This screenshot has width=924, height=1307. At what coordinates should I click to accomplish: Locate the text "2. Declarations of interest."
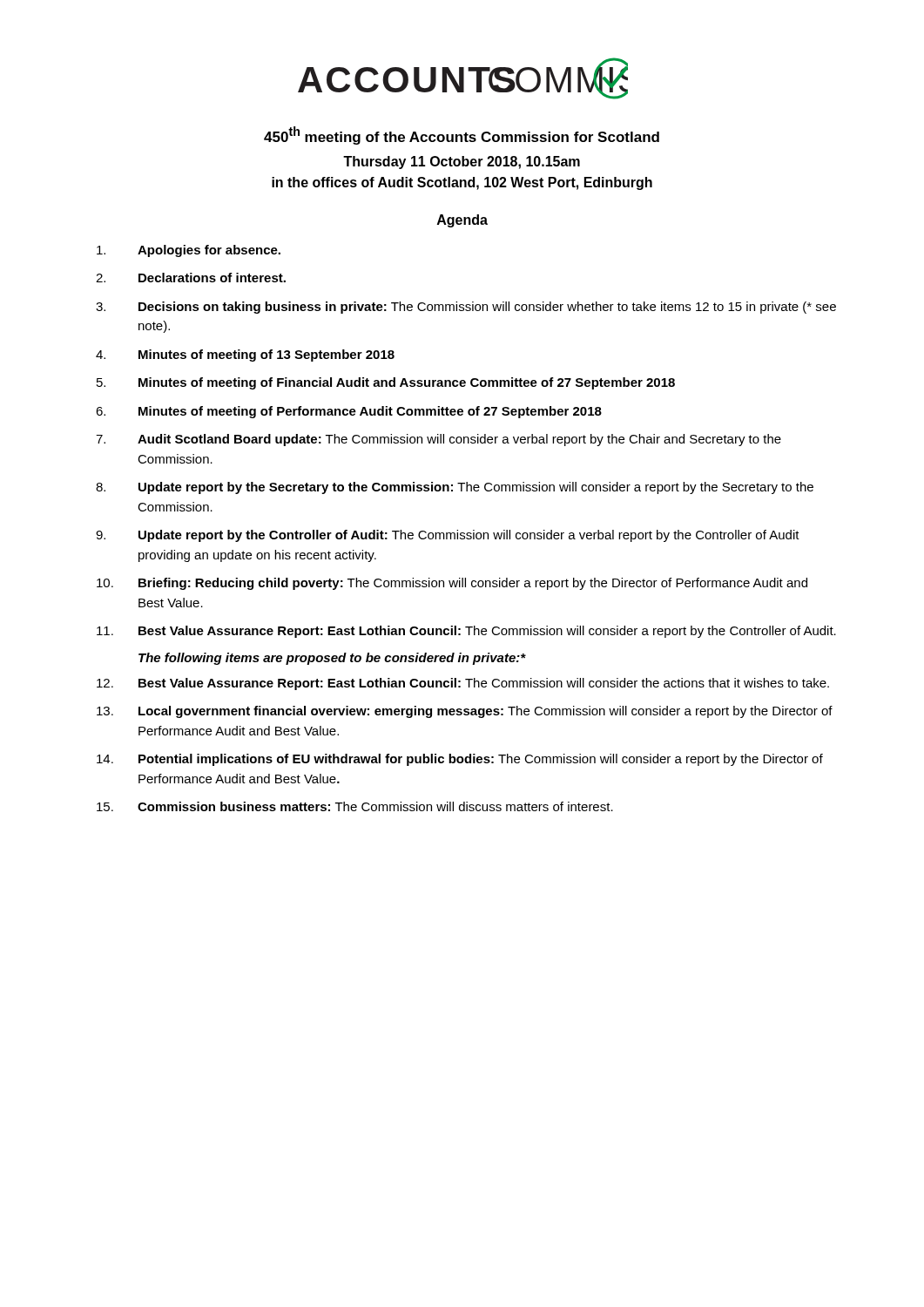tap(191, 278)
